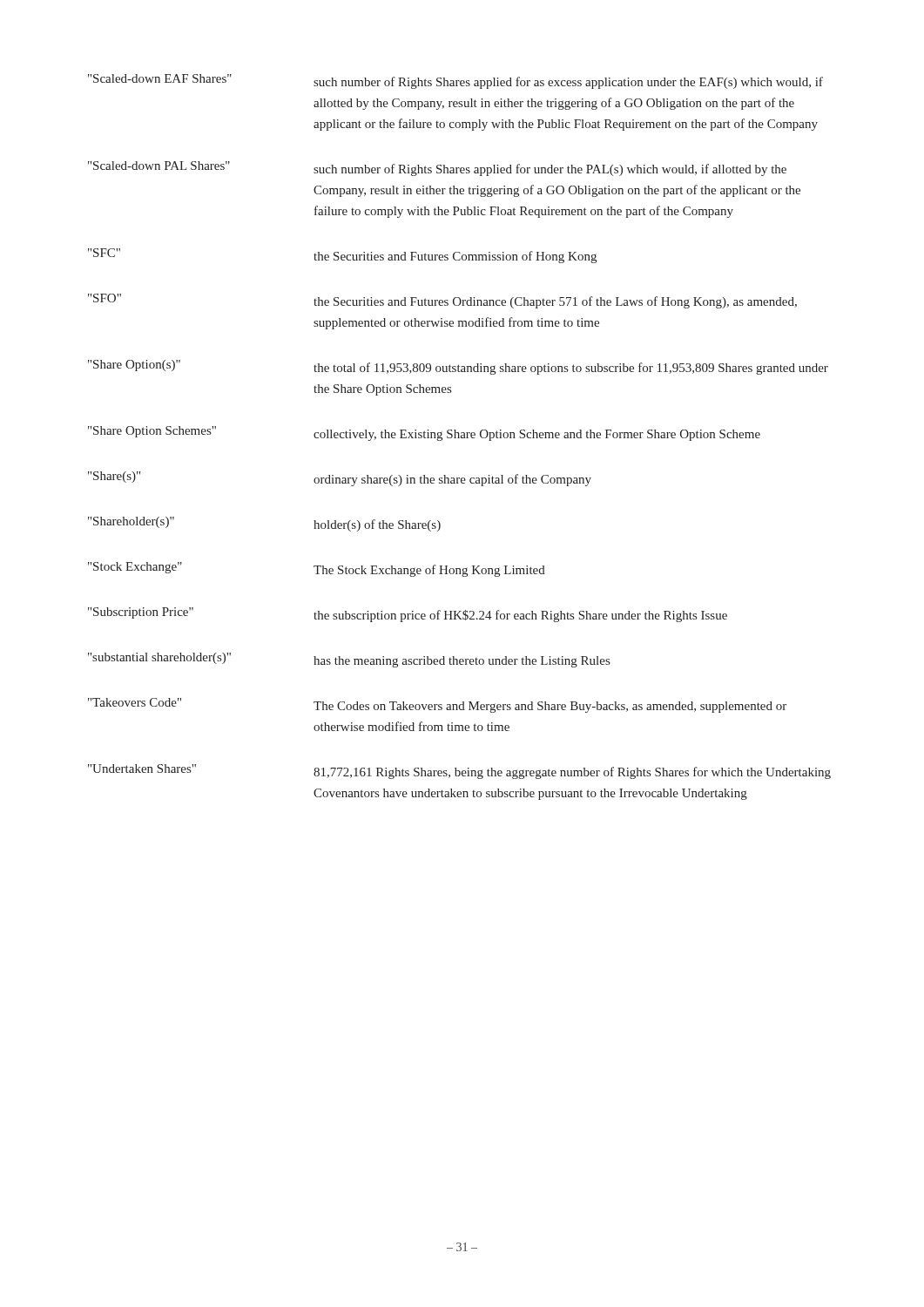This screenshot has height=1307, width=924.
Task: Point to the block starting ""Share Option Schemes""
Action: 152,430
